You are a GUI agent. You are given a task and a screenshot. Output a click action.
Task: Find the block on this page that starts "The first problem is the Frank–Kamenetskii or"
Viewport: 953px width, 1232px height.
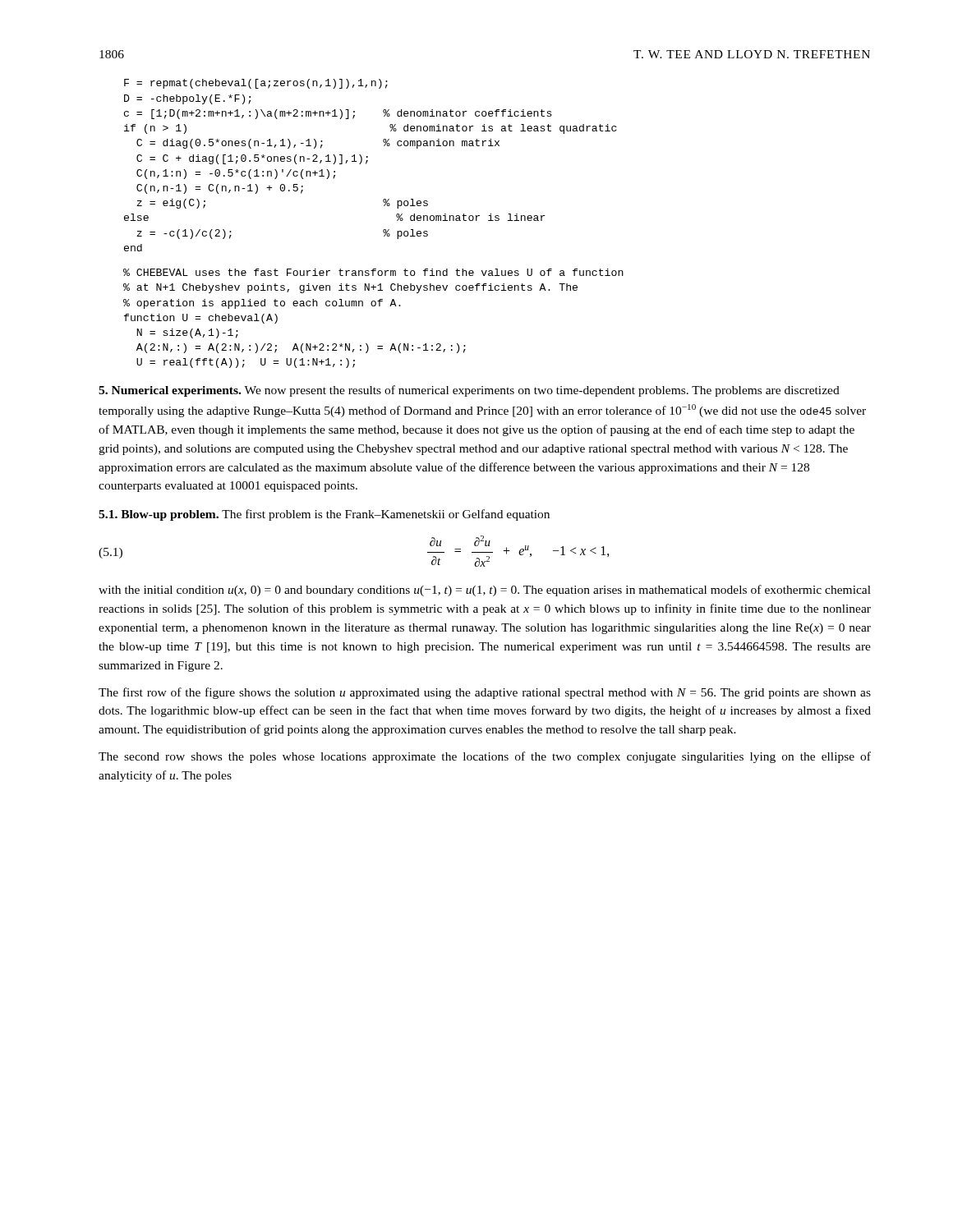(386, 514)
